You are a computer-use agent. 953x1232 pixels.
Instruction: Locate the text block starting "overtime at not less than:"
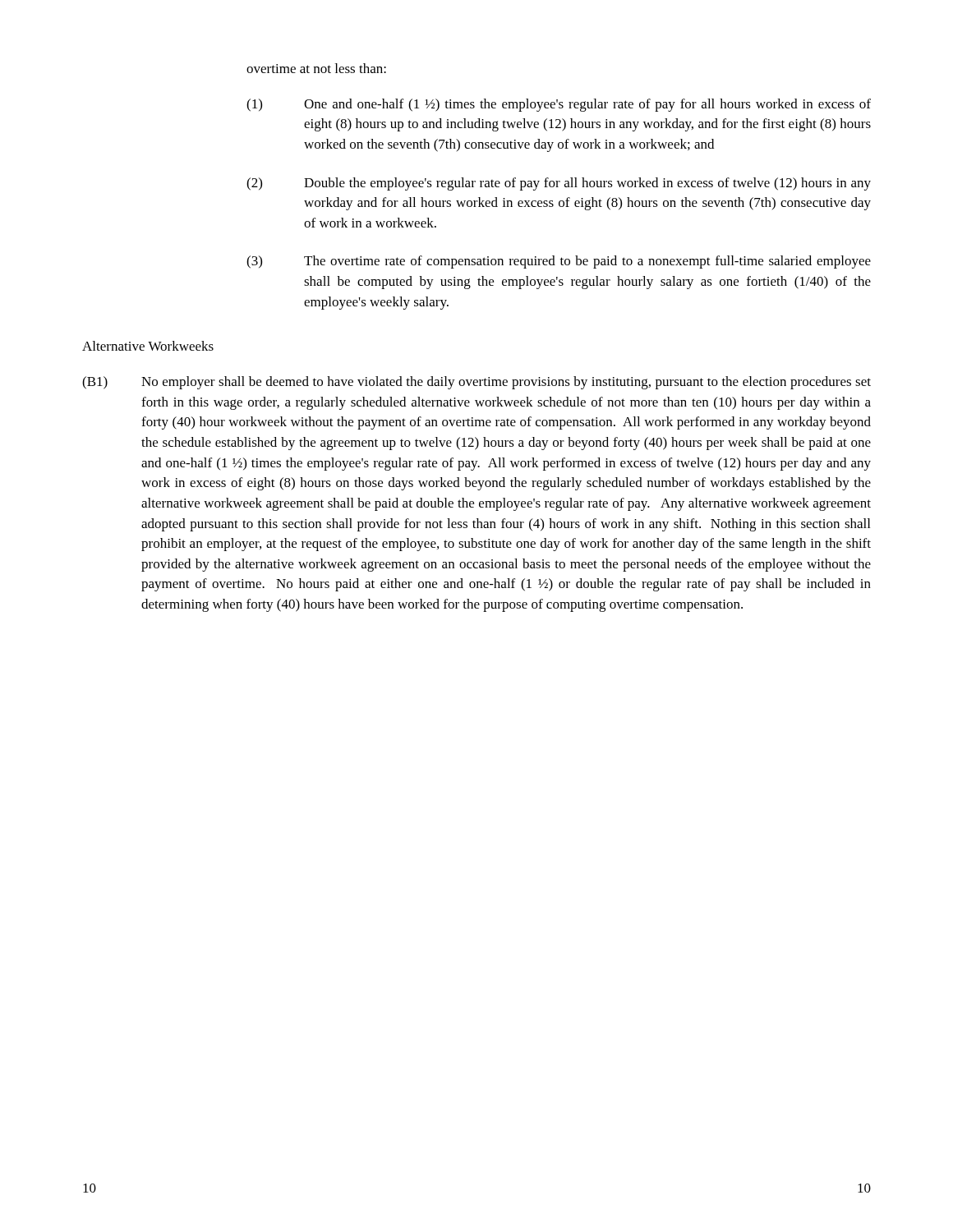coord(317,69)
